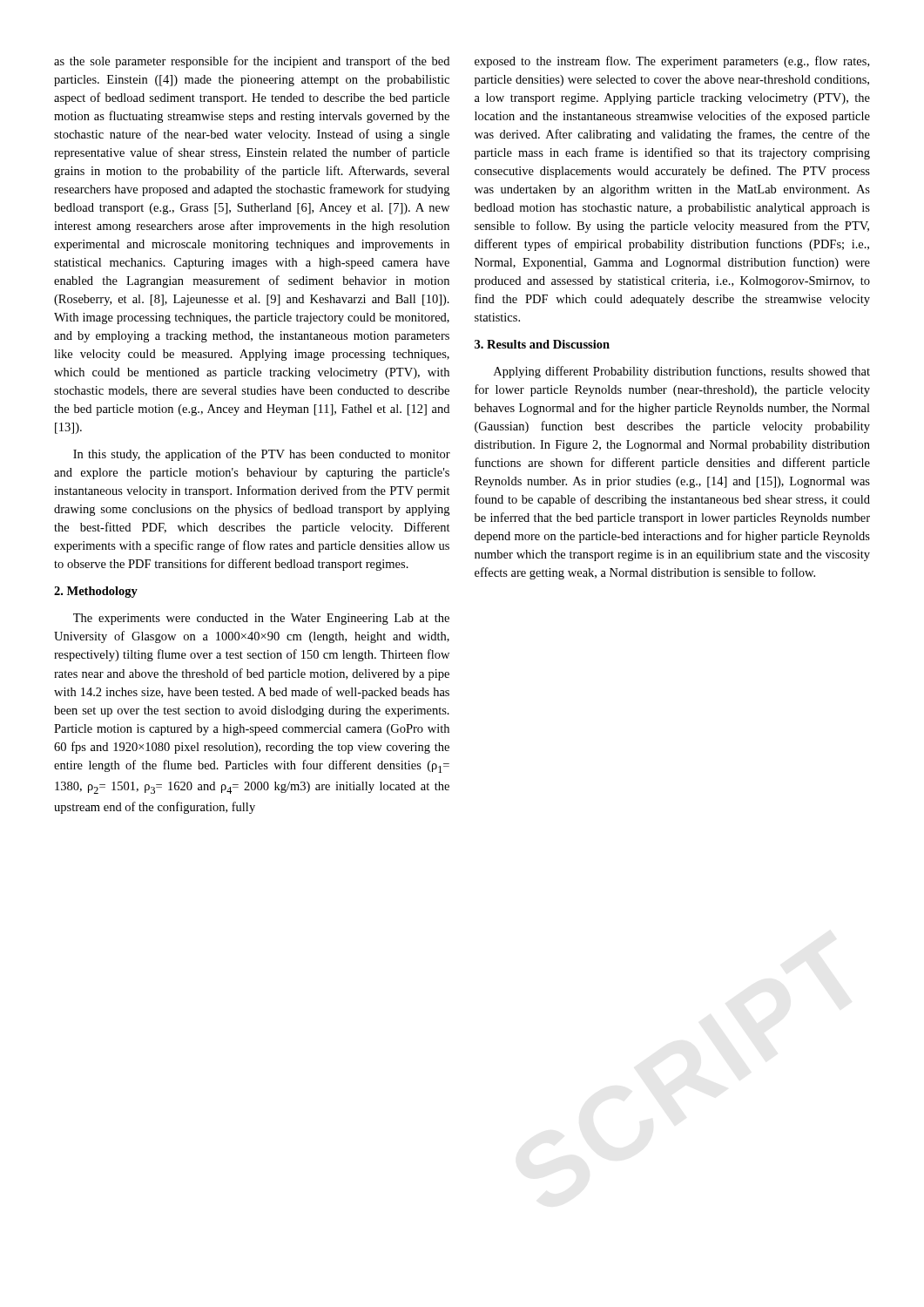The image size is (924, 1307).
Task: Point to the block beginning "Applying different Probability distribution"
Action: point(672,473)
